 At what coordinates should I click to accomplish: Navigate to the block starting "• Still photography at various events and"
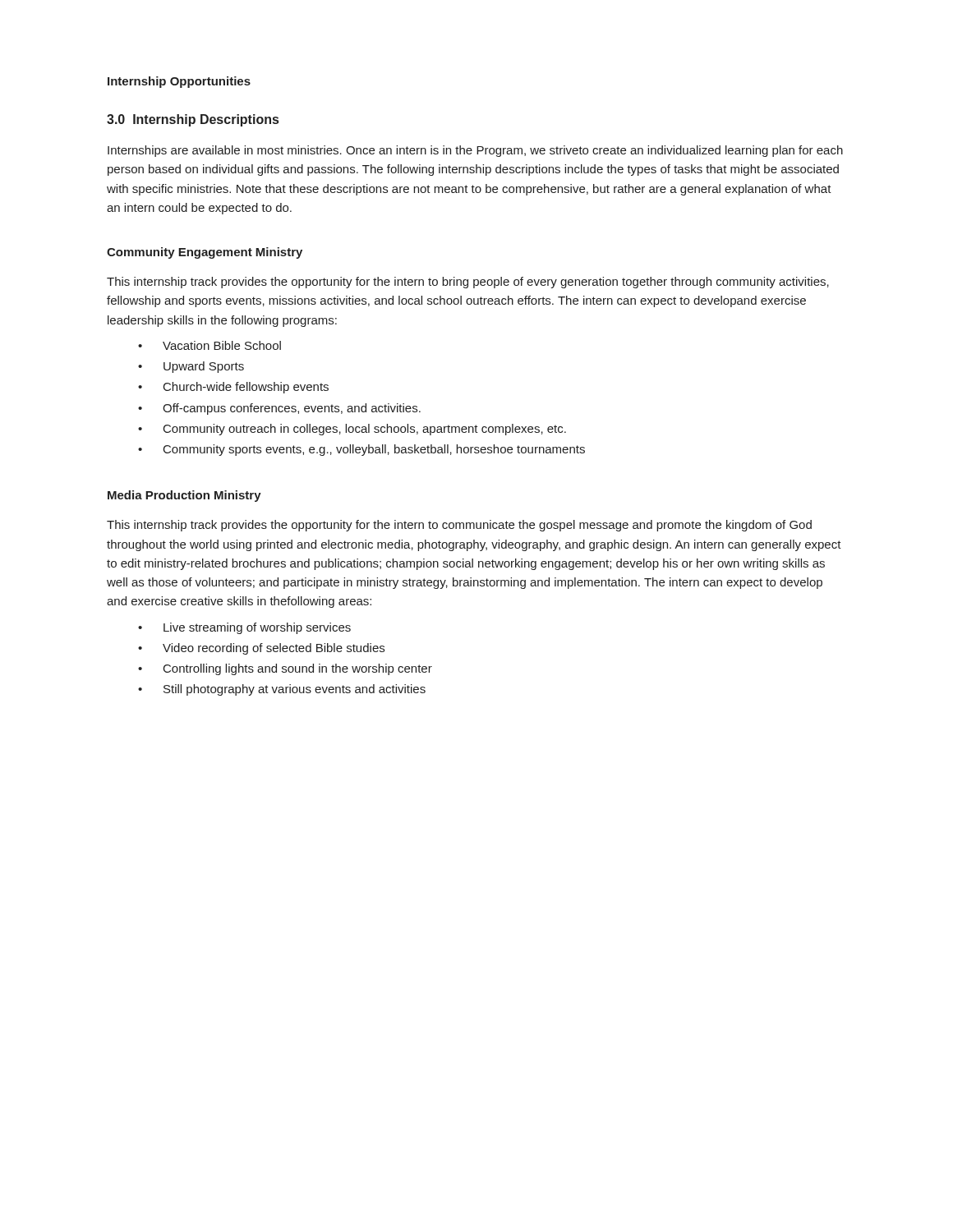tap(282, 689)
